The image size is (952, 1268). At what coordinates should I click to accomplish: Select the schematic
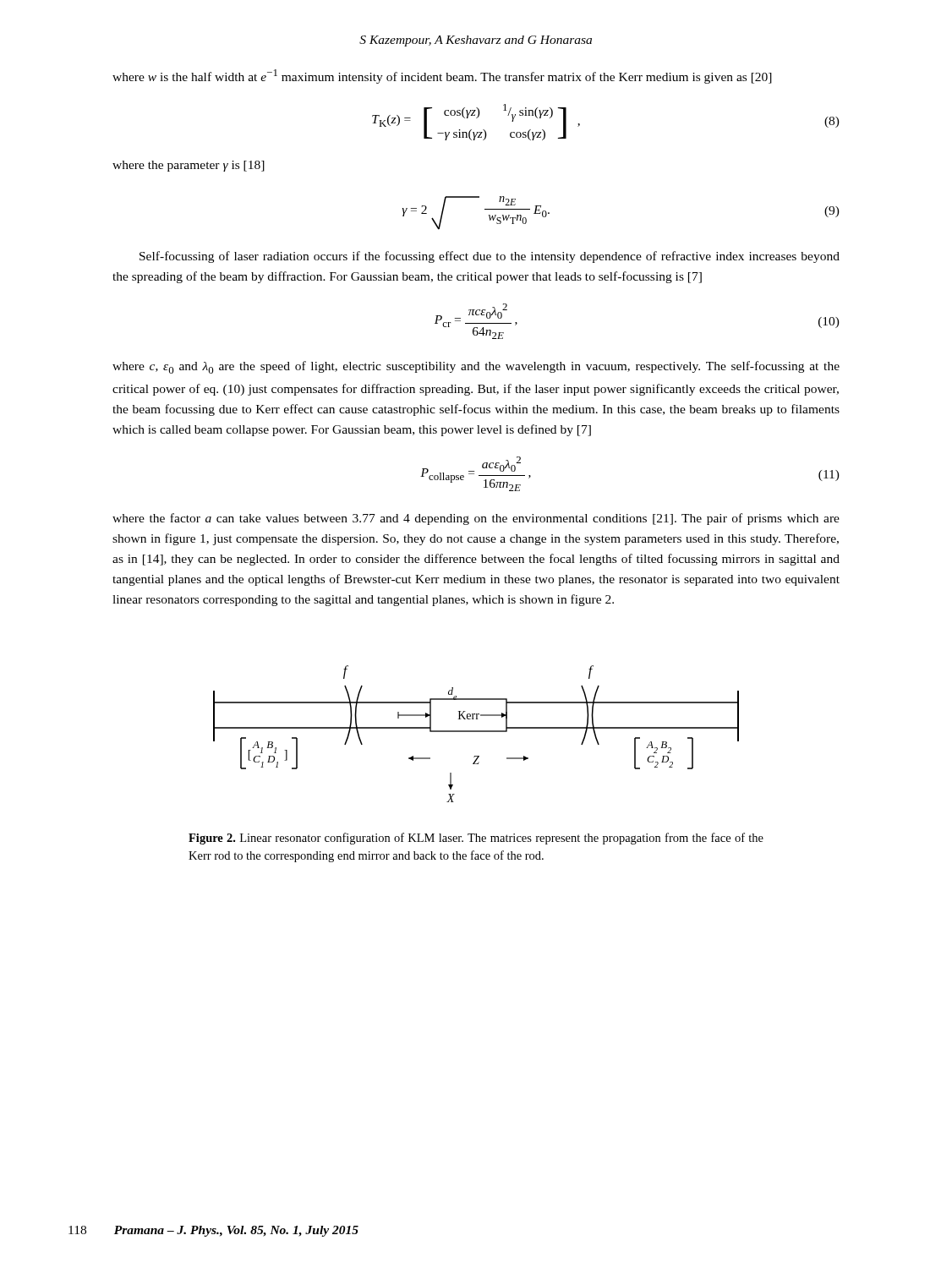(476, 727)
